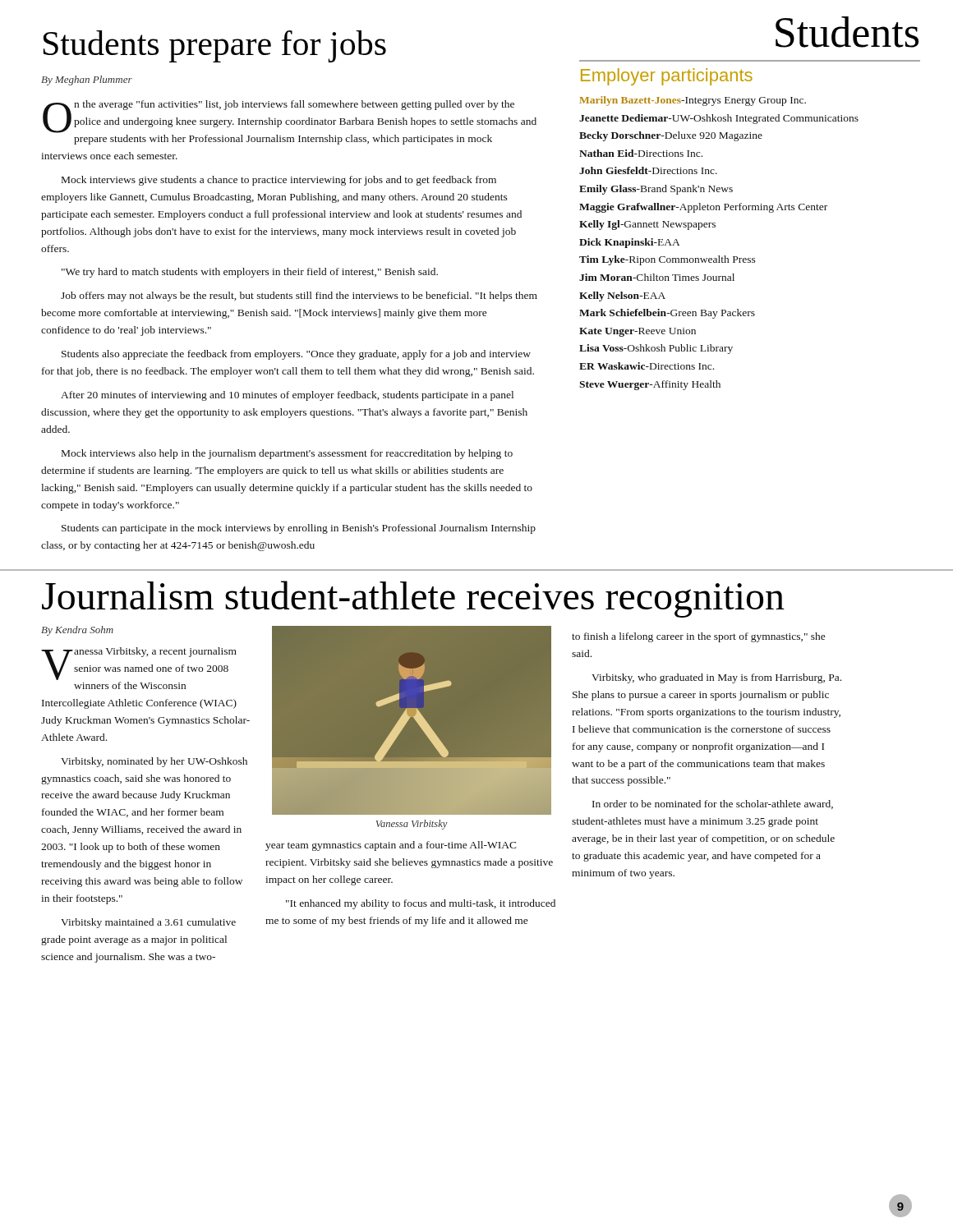Locate the text block starting "Jim Moran-Chilton Times Journal"
The width and height of the screenshot is (953, 1232).
pyautogui.click(x=657, y=277)
